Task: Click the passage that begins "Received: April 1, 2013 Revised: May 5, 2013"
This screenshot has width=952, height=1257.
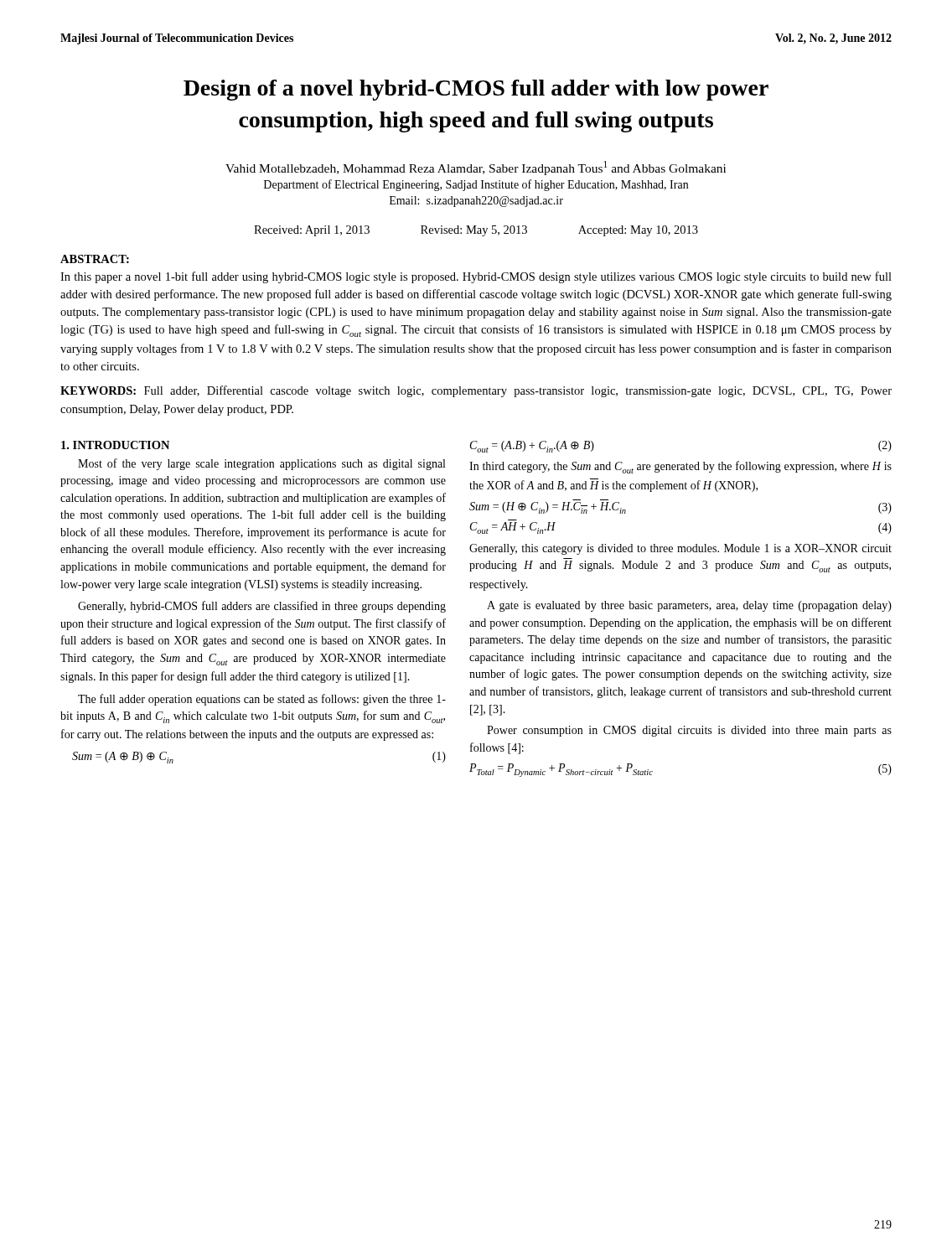Action: coord(476,230)
